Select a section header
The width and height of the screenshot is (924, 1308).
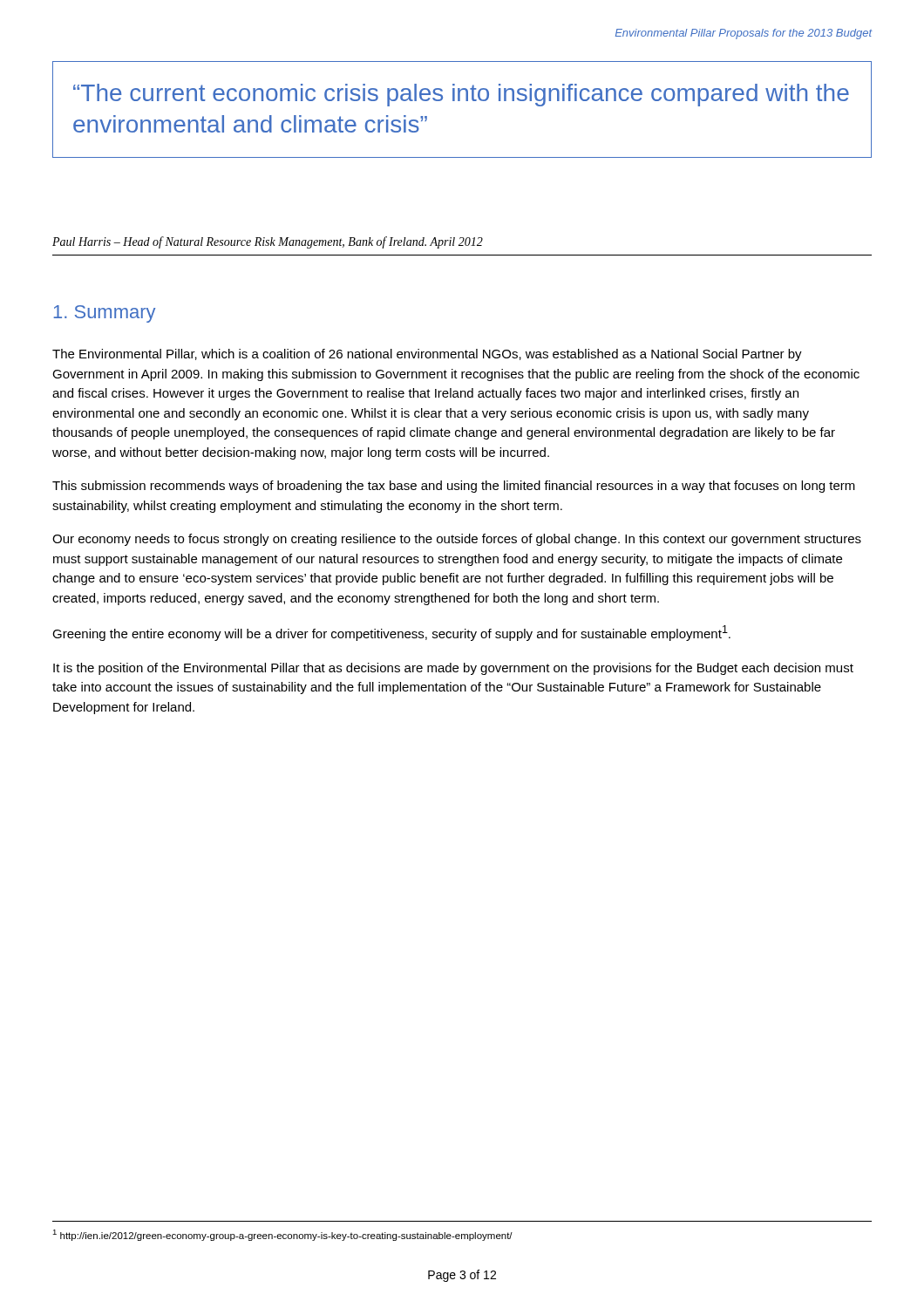(104, 312)
